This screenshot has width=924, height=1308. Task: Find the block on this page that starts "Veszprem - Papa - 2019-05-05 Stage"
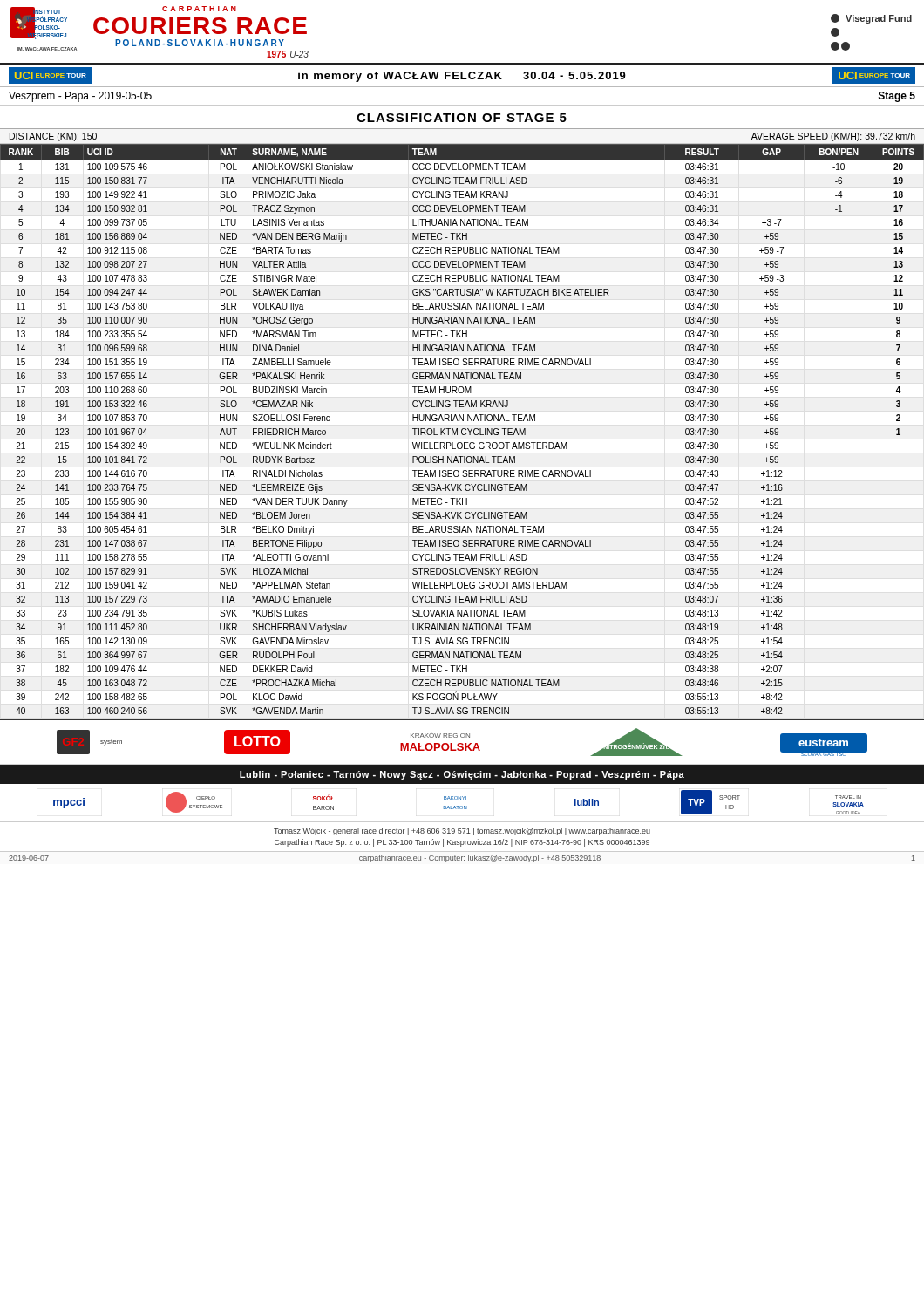[462, 96]
